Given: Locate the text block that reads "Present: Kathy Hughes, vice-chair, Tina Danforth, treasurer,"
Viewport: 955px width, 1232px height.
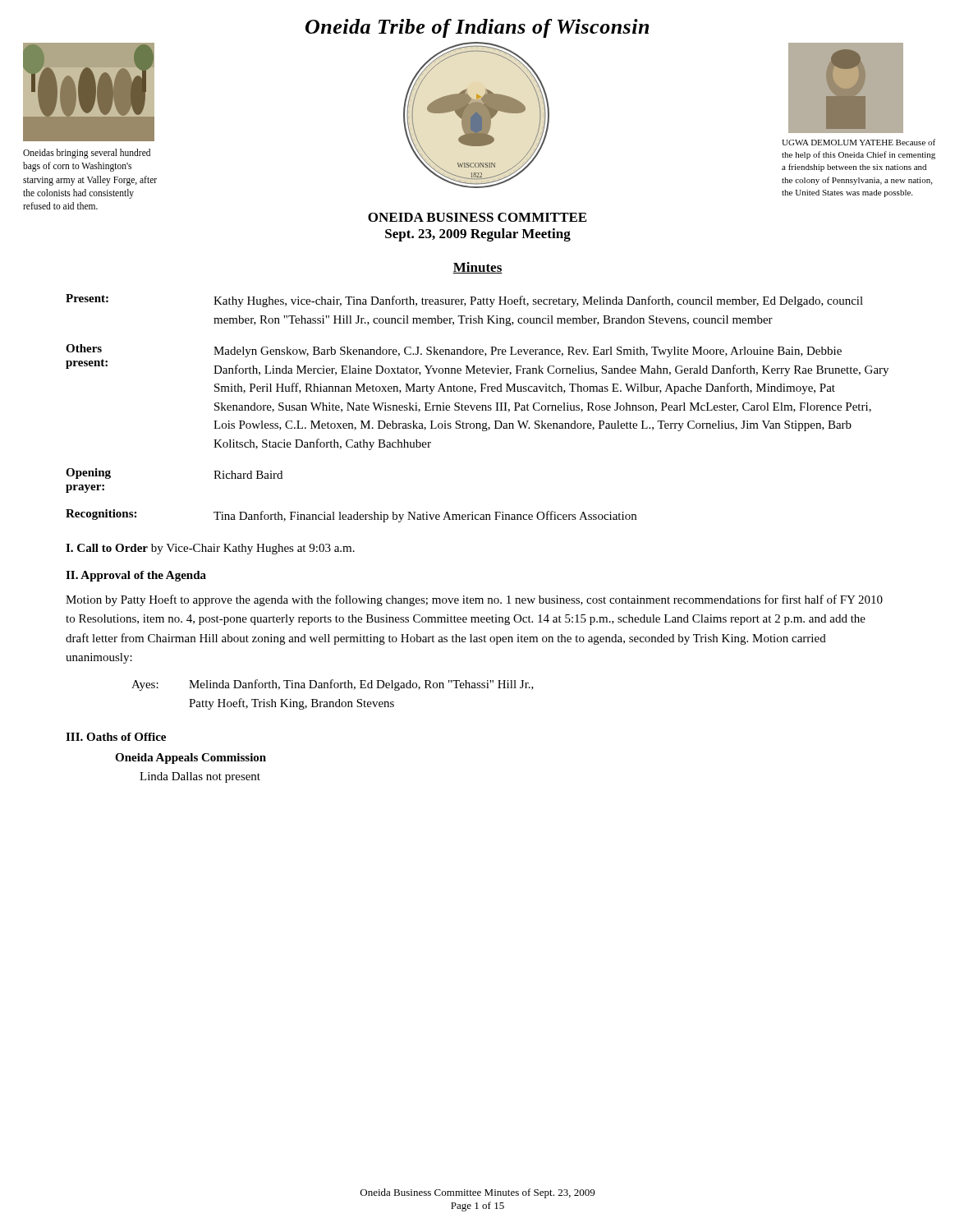Looking at the screenshot, I should (478, 310).
